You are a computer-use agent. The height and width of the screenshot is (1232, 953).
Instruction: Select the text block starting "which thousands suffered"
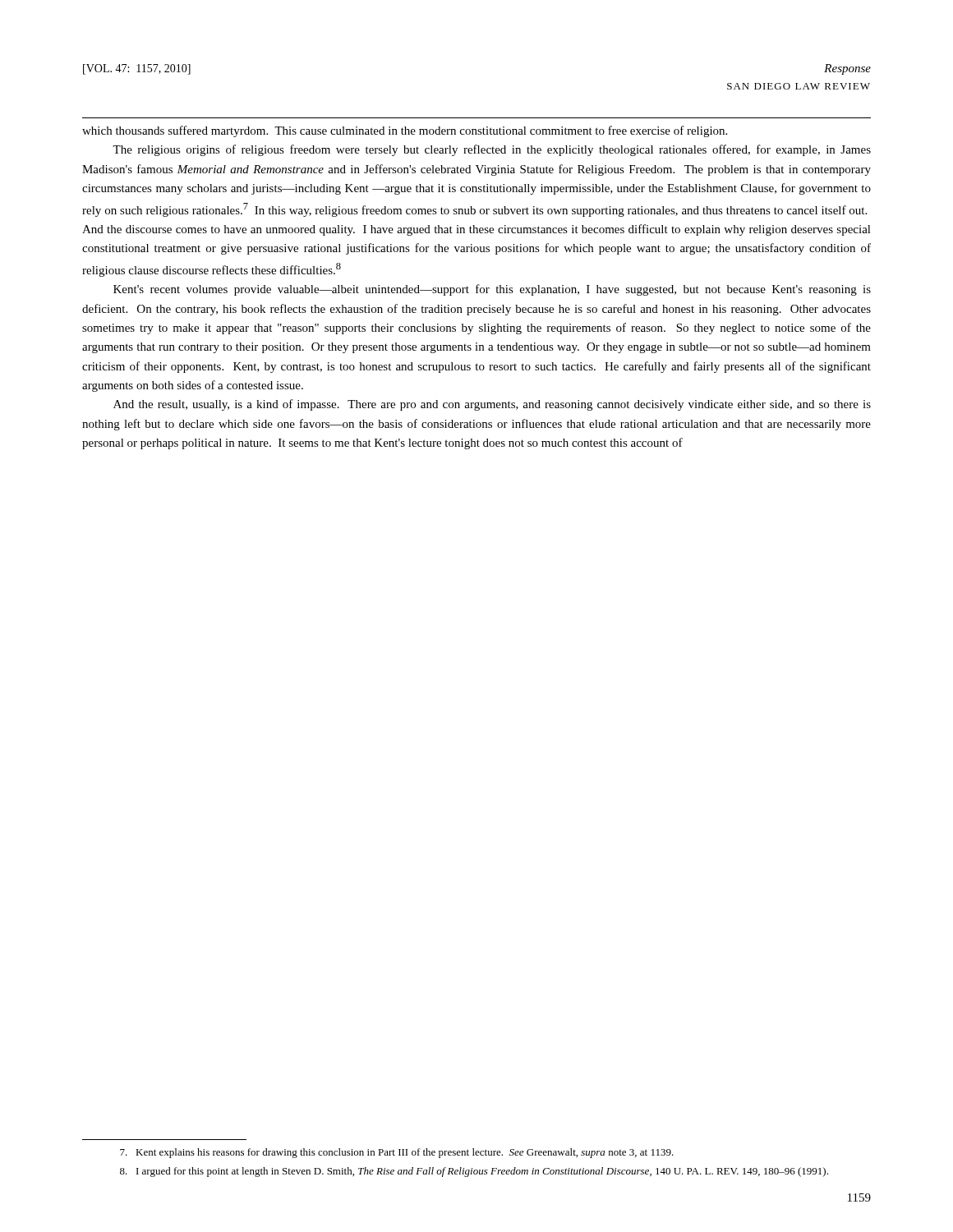(x=405, y=131)
